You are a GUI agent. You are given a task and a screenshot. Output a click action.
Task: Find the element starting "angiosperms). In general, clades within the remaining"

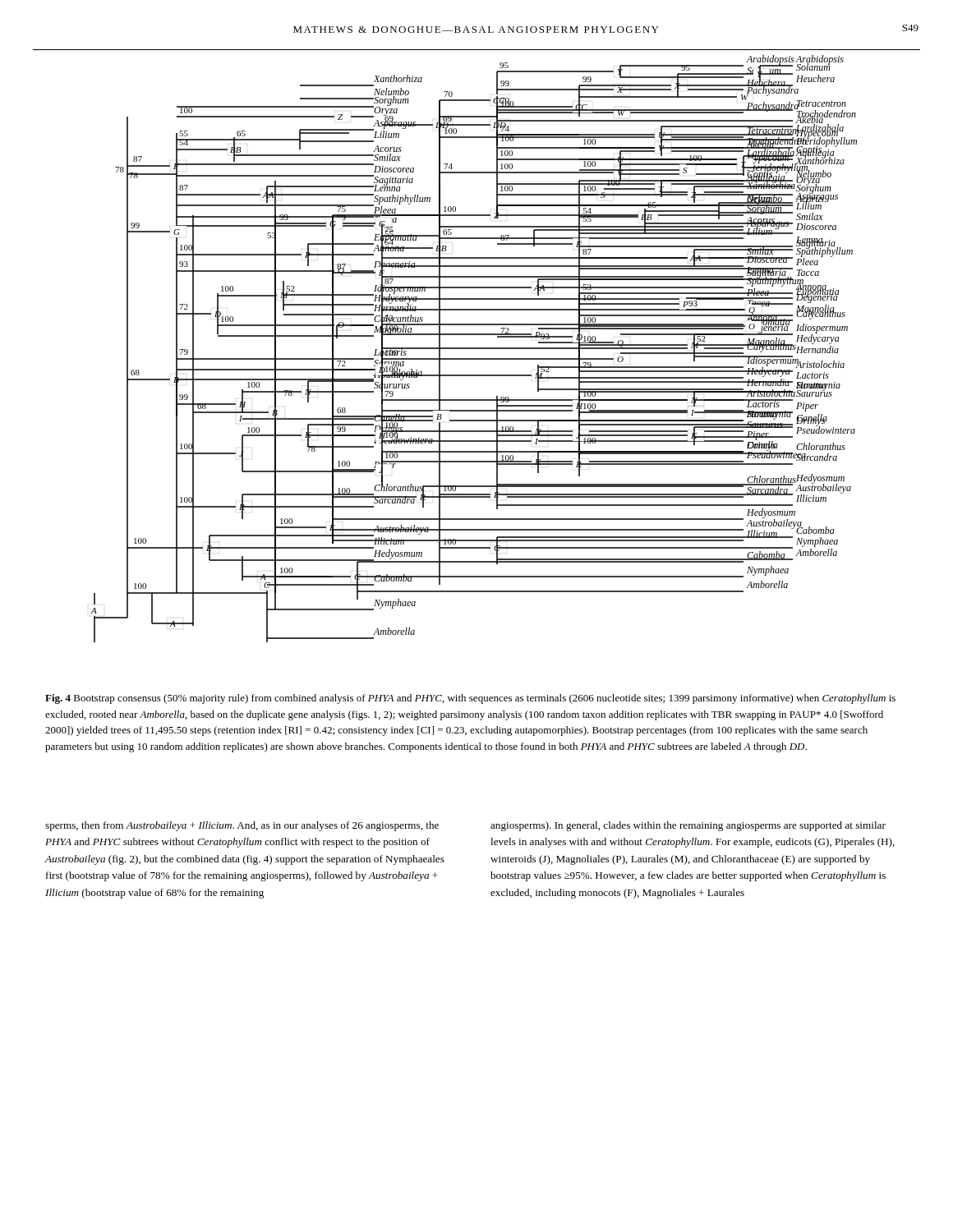pyautogui.click(x=693, y=859)
